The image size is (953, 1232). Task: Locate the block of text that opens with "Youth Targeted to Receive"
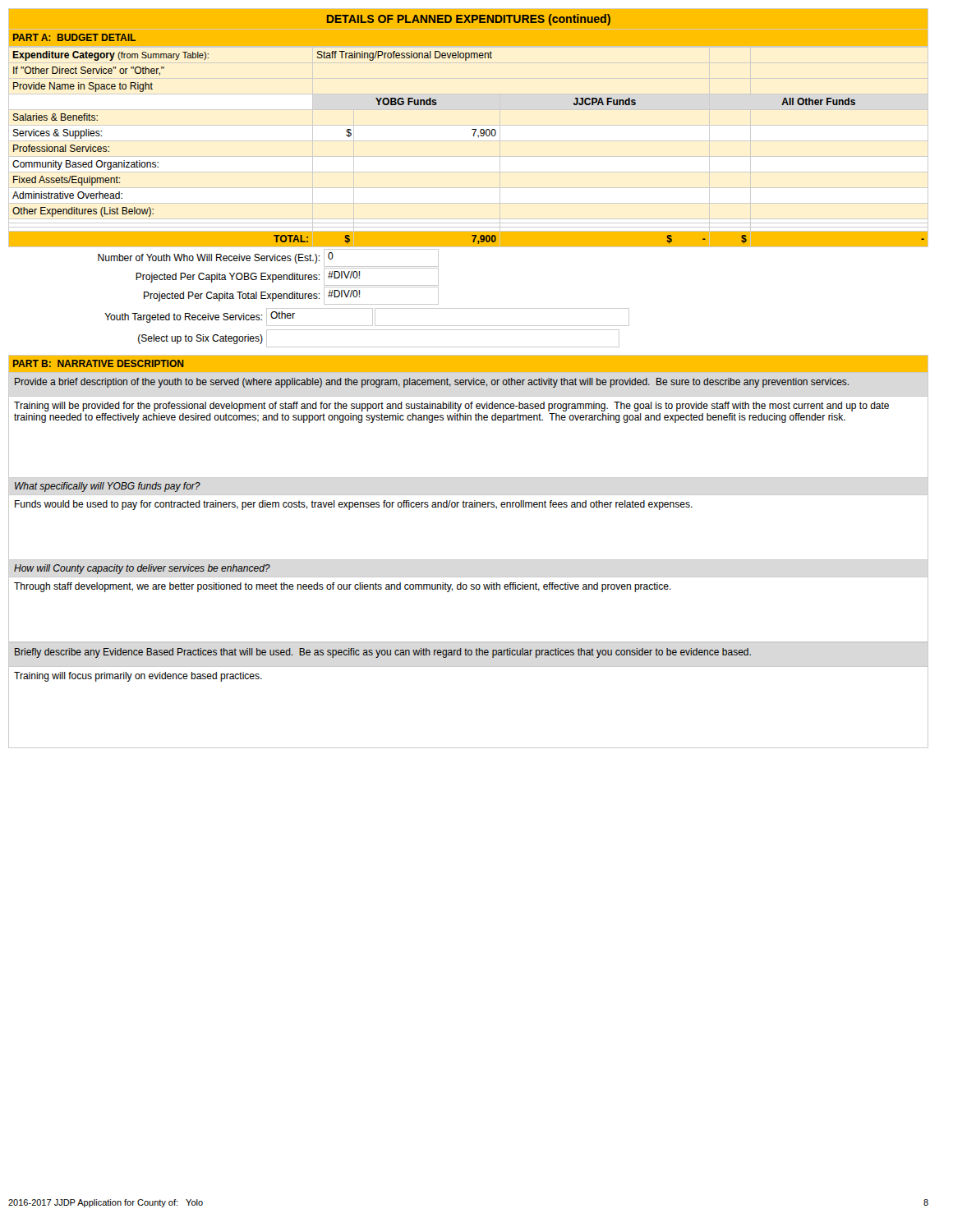pos(319,317)
